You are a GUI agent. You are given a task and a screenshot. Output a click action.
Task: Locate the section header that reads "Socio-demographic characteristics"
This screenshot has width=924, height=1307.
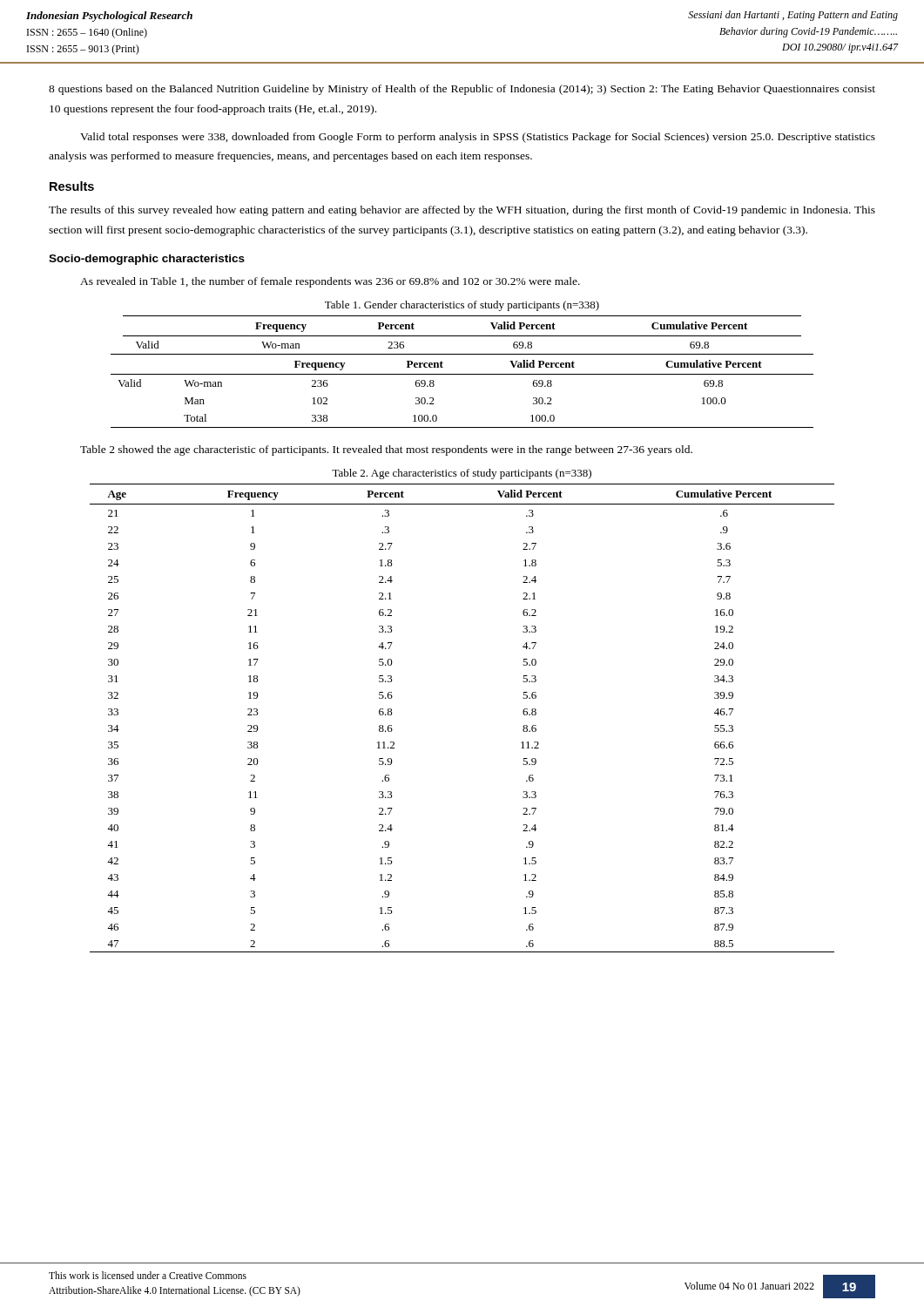point(147,255)
